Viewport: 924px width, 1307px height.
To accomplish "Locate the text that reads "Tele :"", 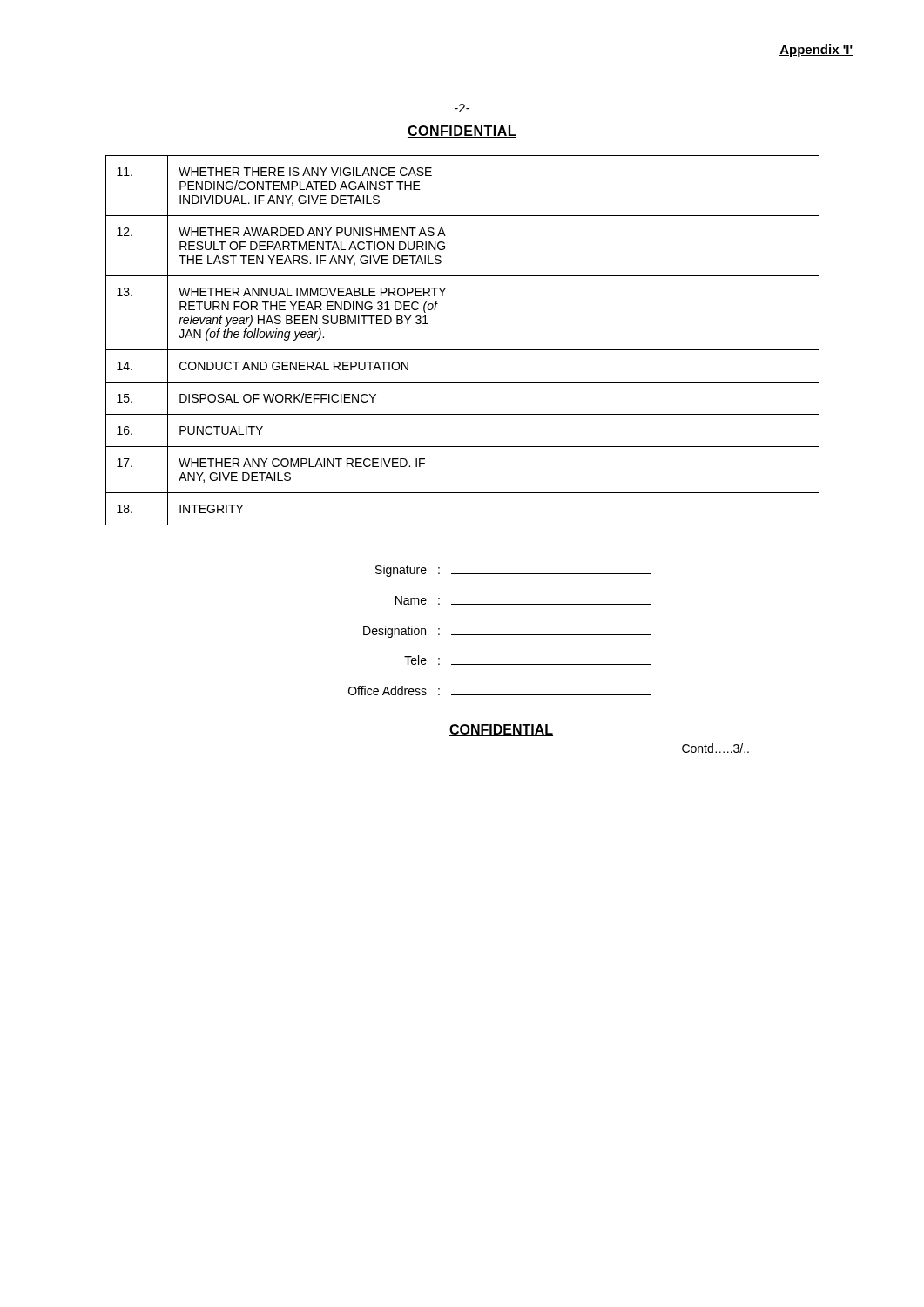I will coord(482,661).
